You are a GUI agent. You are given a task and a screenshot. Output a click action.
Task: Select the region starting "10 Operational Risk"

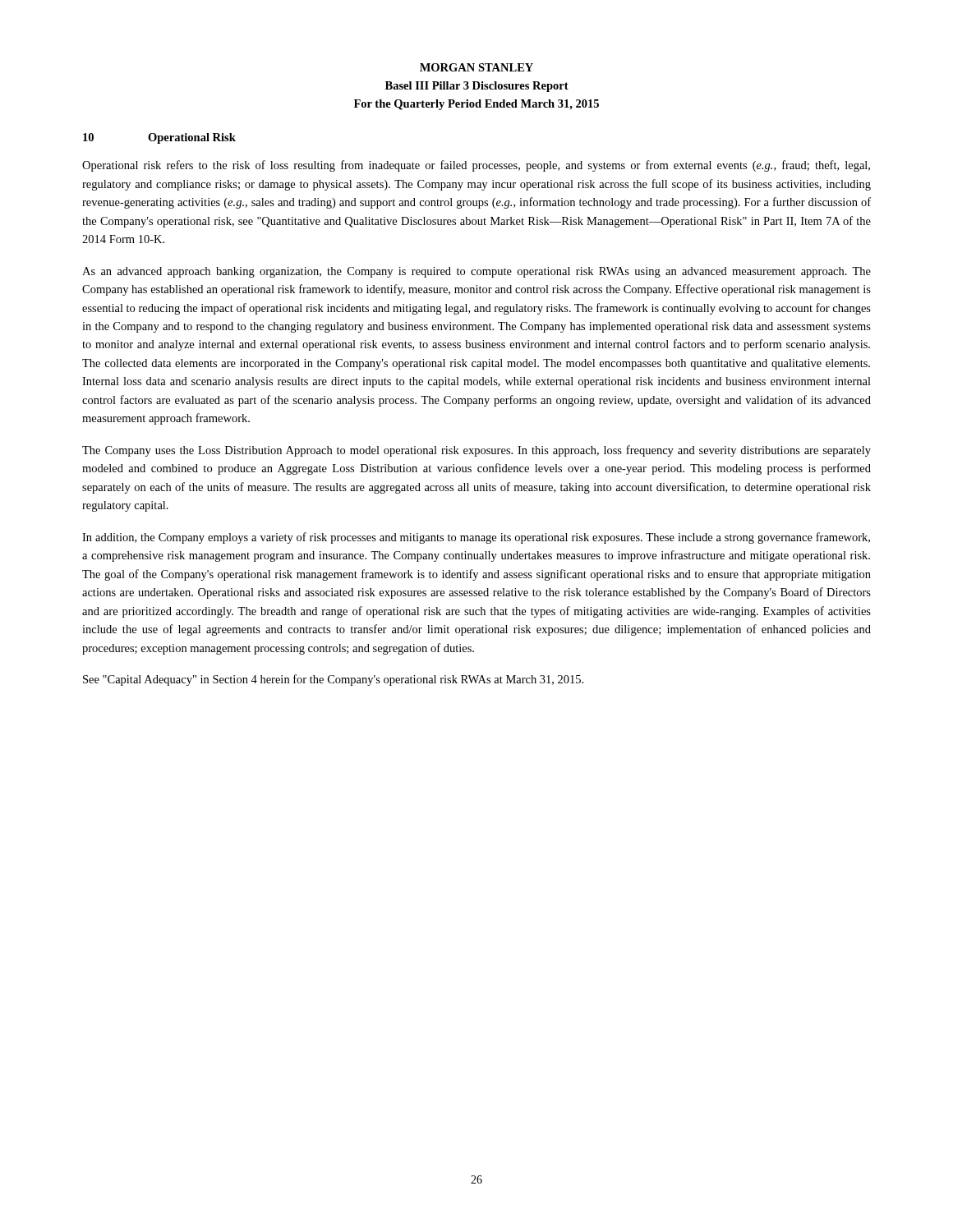coord(159,138)
